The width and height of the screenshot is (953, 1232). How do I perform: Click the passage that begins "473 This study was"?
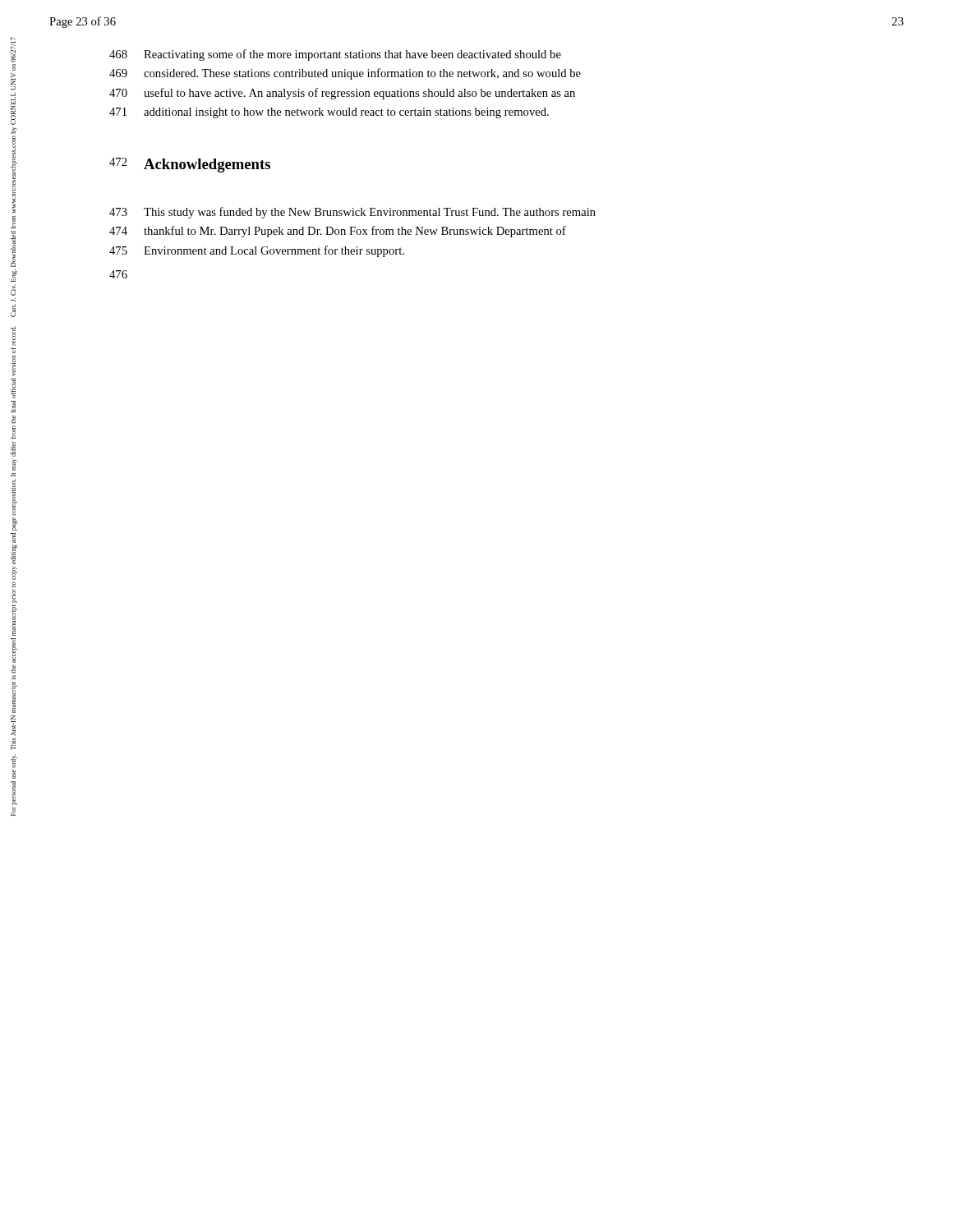495,212
